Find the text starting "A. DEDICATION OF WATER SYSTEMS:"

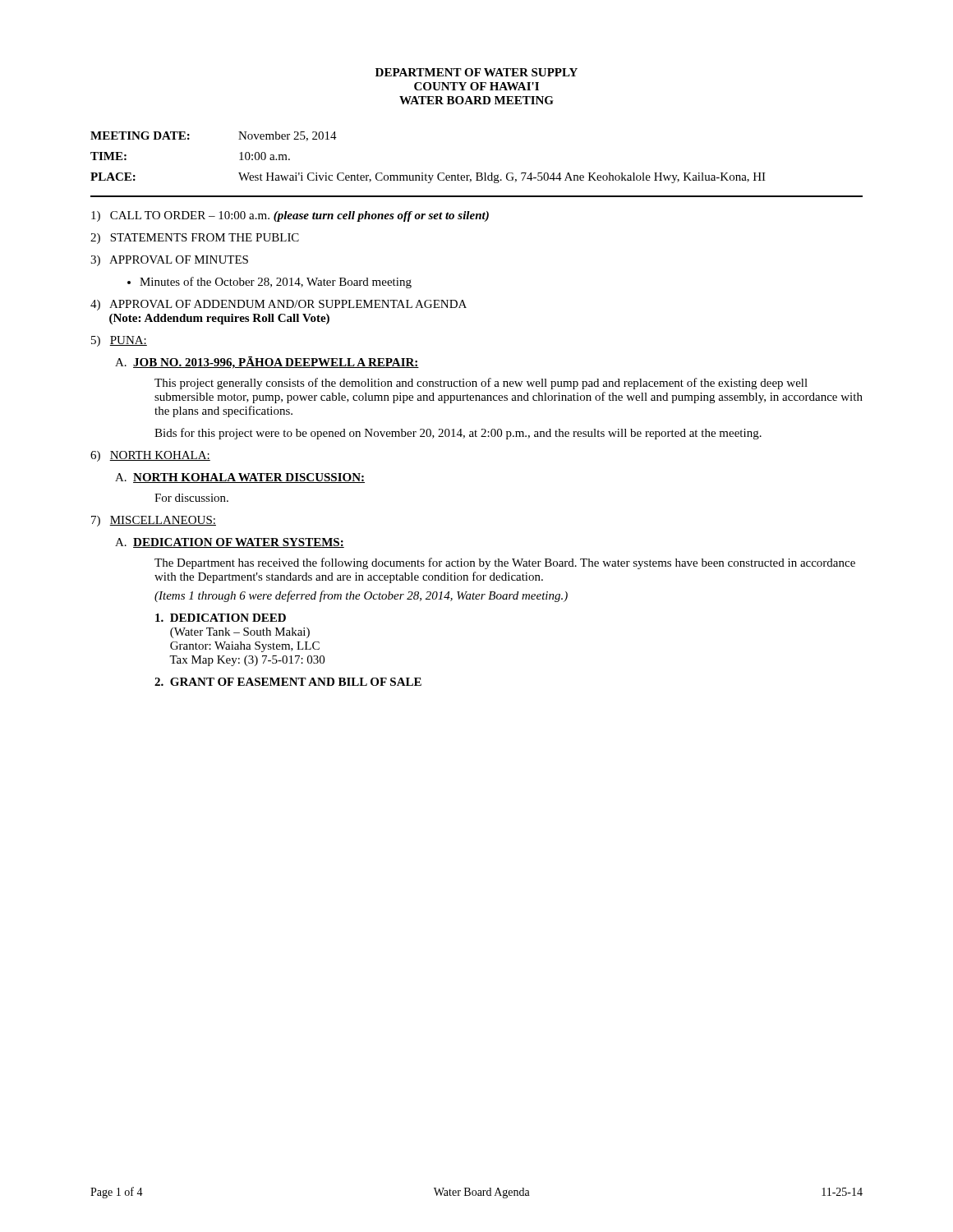click(x=229, y=542)
